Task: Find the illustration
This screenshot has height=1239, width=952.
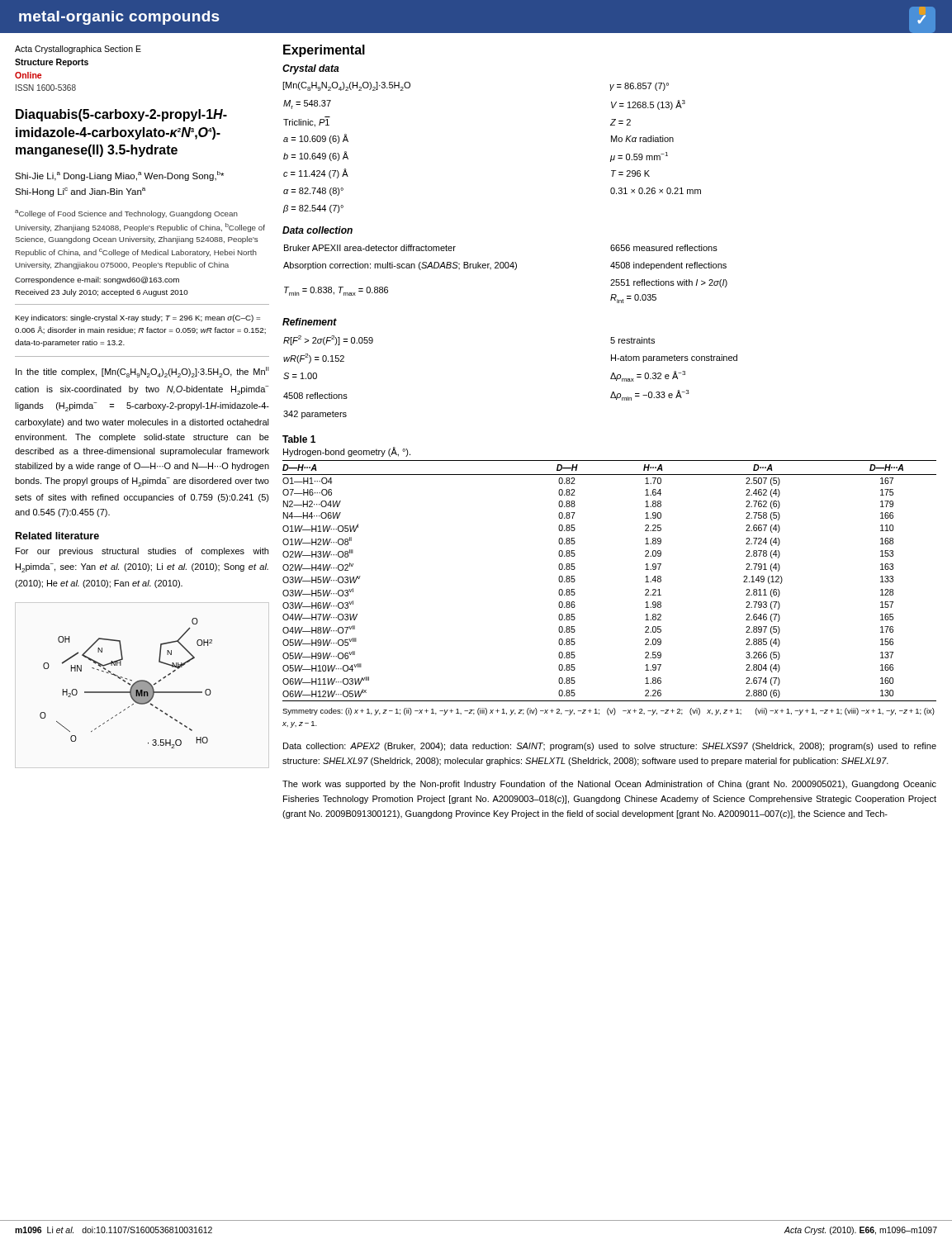Action: coord(142,685)
